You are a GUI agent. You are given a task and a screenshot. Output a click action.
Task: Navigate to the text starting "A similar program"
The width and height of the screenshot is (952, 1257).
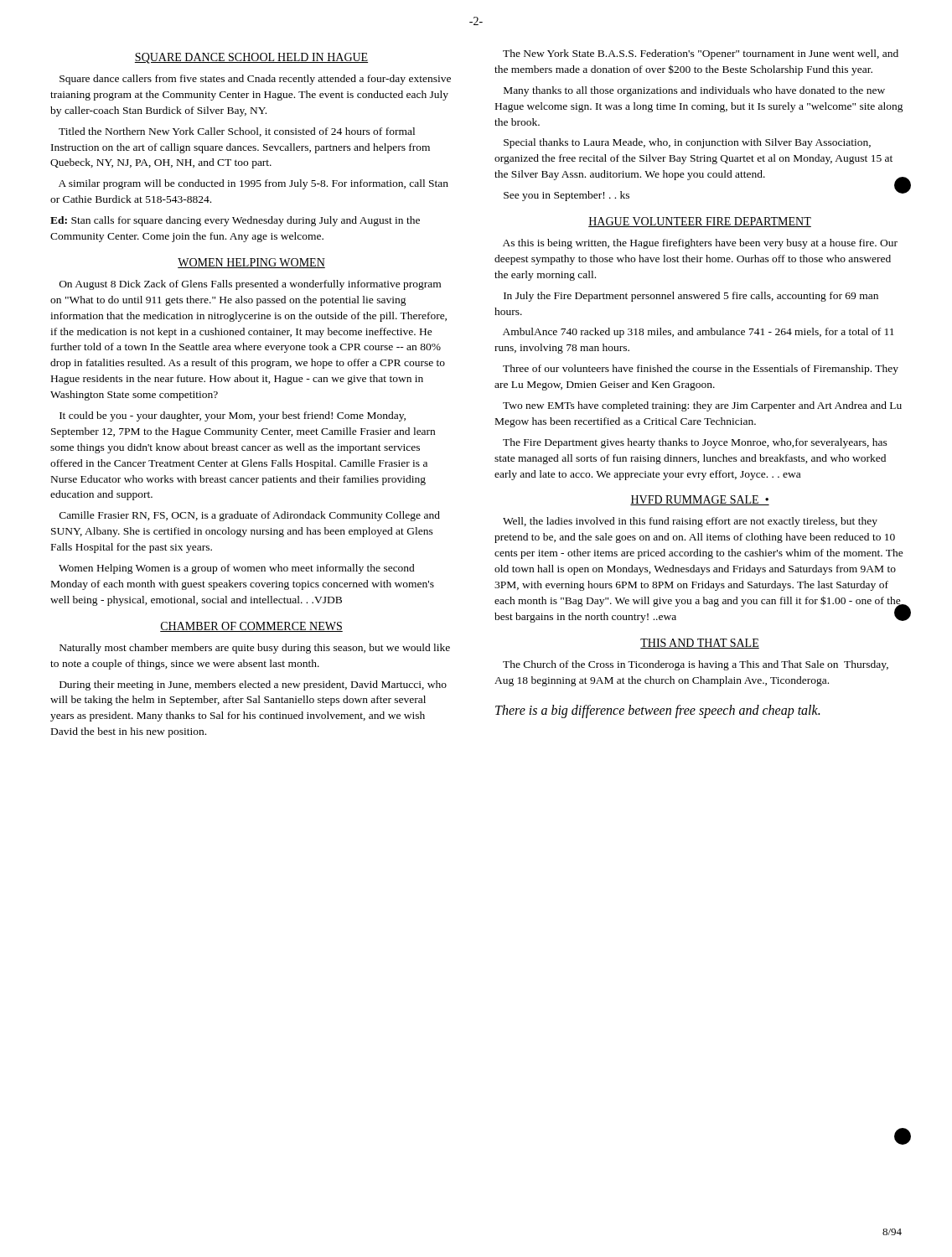pos(249,191)
